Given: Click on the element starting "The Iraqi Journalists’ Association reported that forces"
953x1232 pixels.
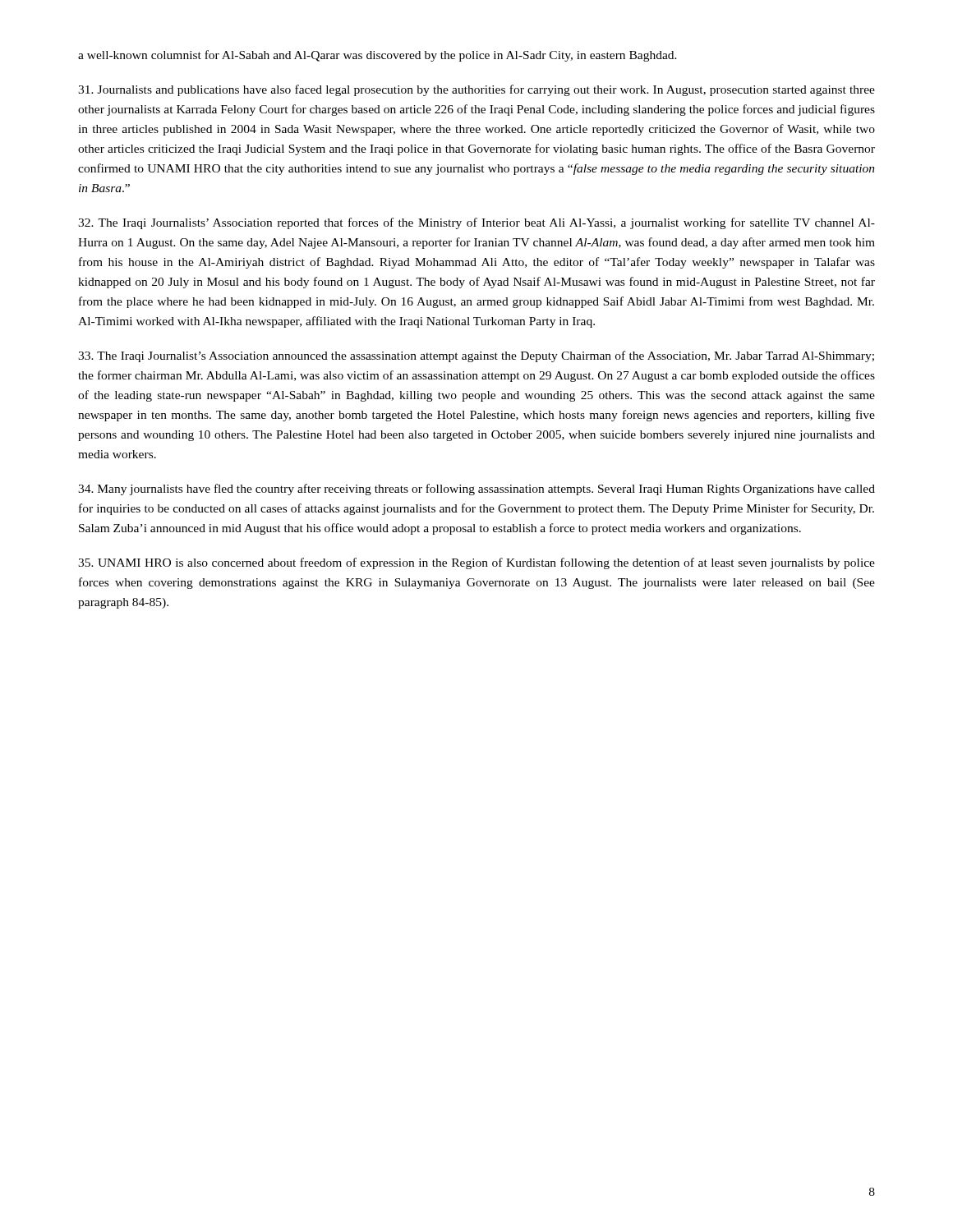Looking at the screenshot, I should point(476,272).
